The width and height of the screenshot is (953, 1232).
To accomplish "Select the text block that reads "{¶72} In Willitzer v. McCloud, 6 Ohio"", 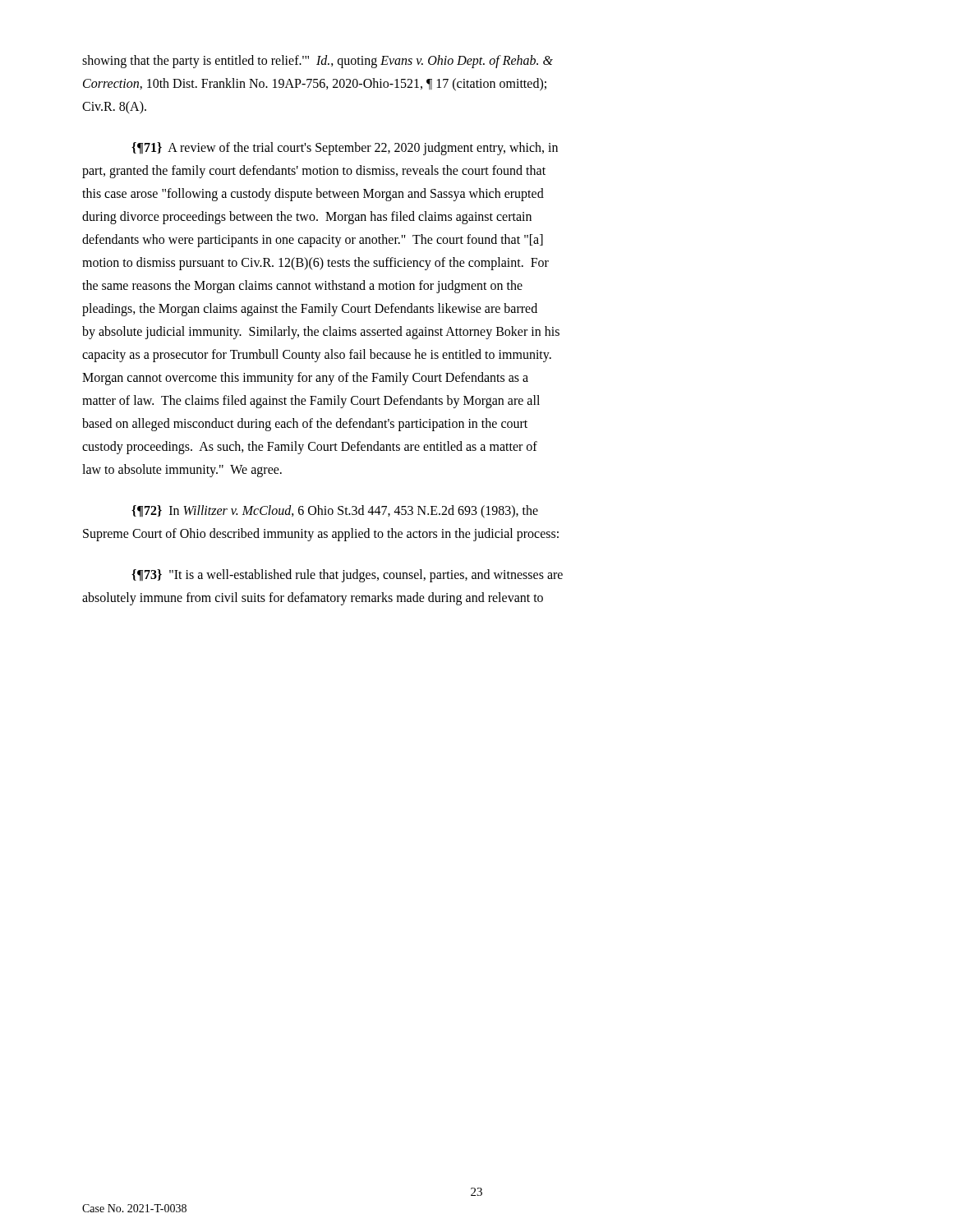I will [x=476, y=522].
